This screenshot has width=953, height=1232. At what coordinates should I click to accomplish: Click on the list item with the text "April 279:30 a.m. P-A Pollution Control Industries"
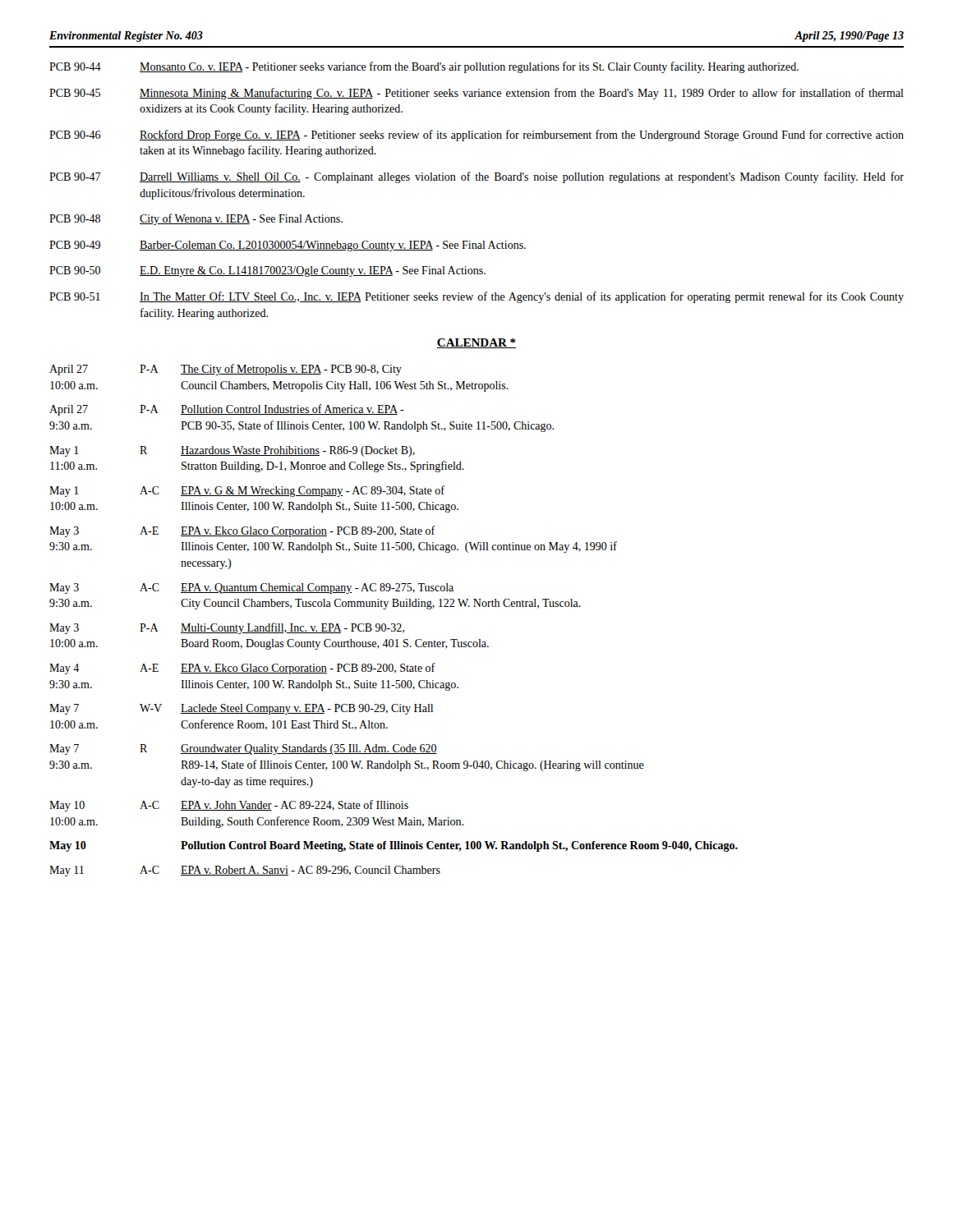[x=476, y=418]
